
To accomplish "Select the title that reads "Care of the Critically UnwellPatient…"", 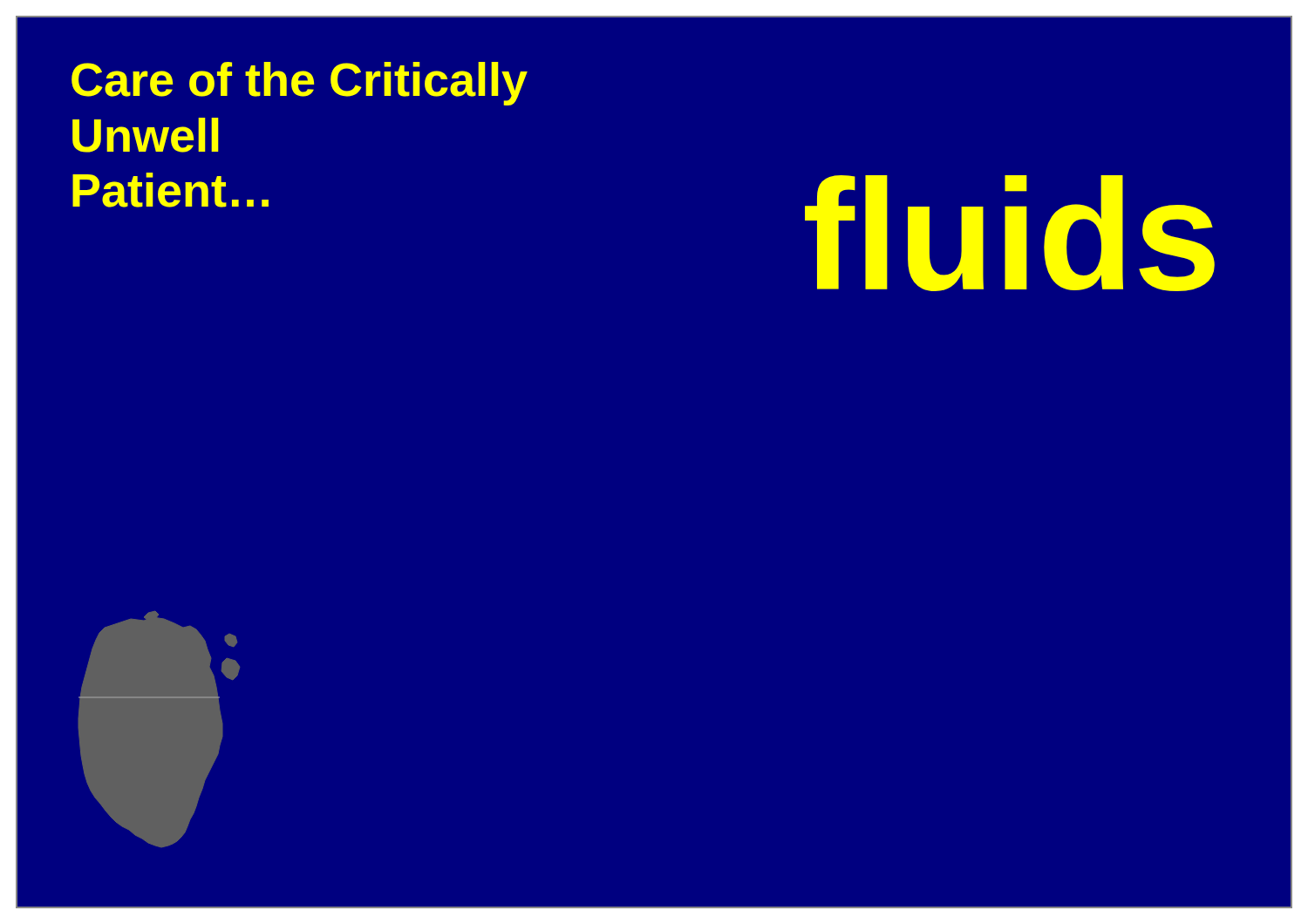I will (300, 84).
